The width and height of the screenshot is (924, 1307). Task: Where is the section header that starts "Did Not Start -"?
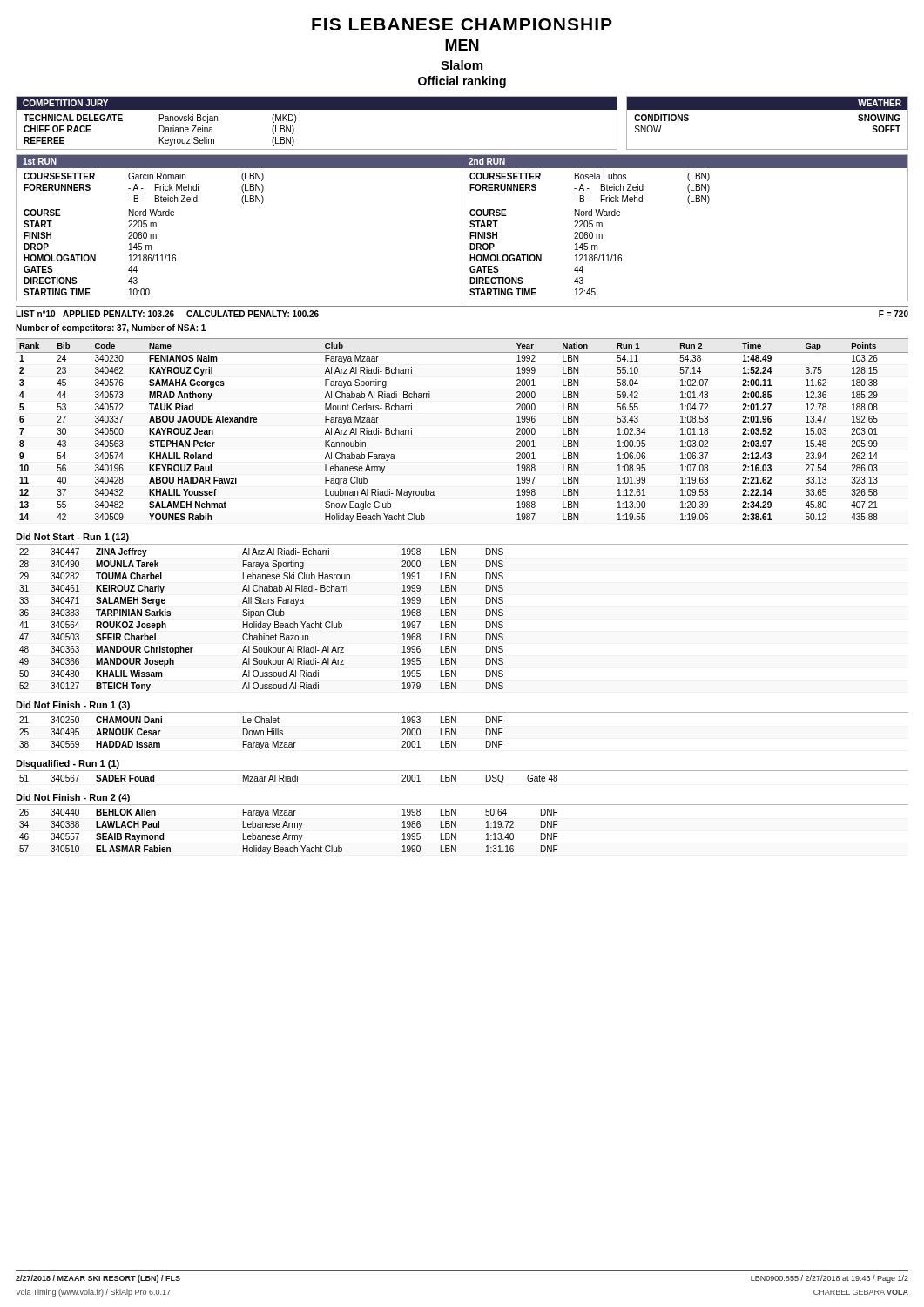(x=72, y=537)
